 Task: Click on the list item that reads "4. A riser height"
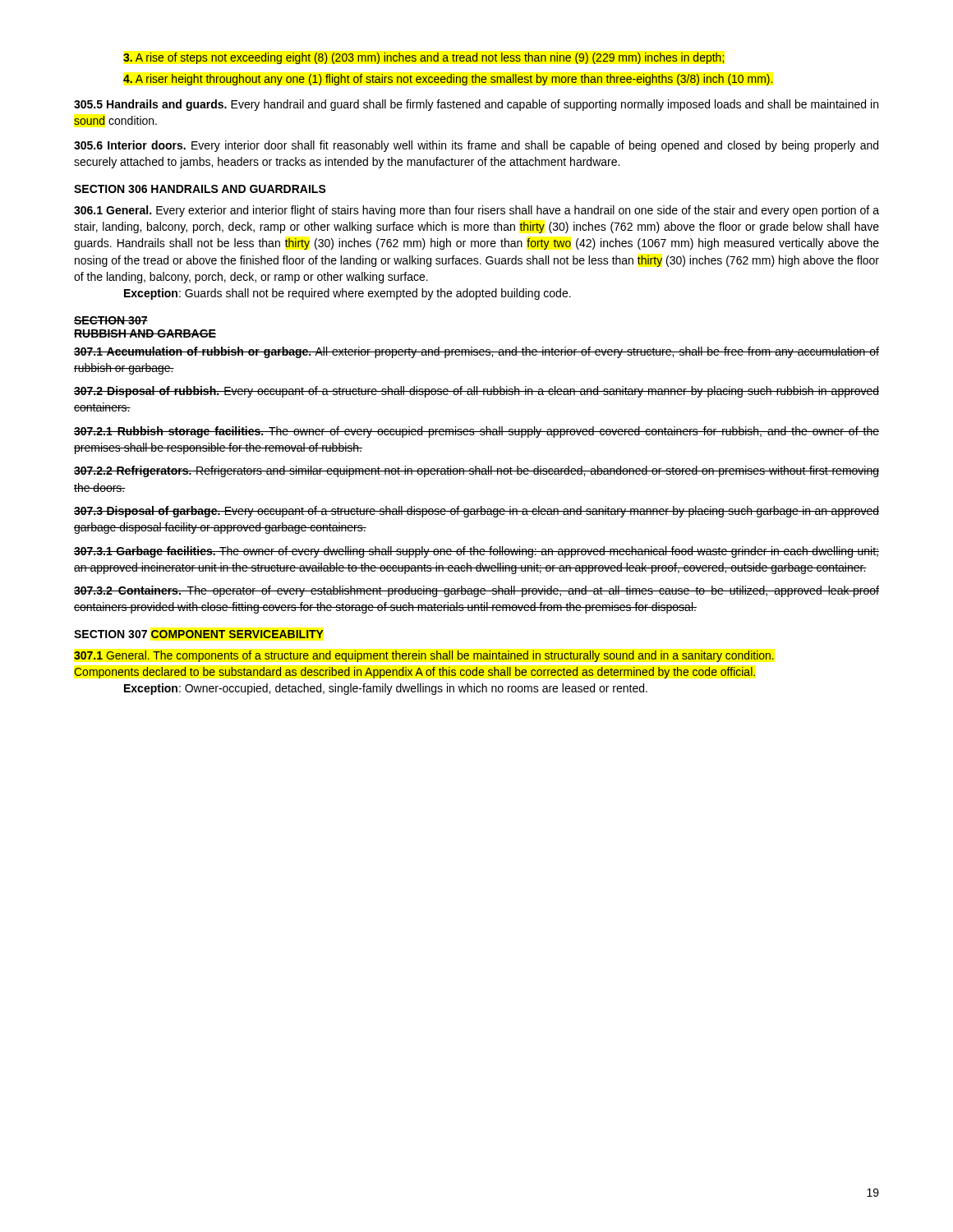[x=448, y=79]
